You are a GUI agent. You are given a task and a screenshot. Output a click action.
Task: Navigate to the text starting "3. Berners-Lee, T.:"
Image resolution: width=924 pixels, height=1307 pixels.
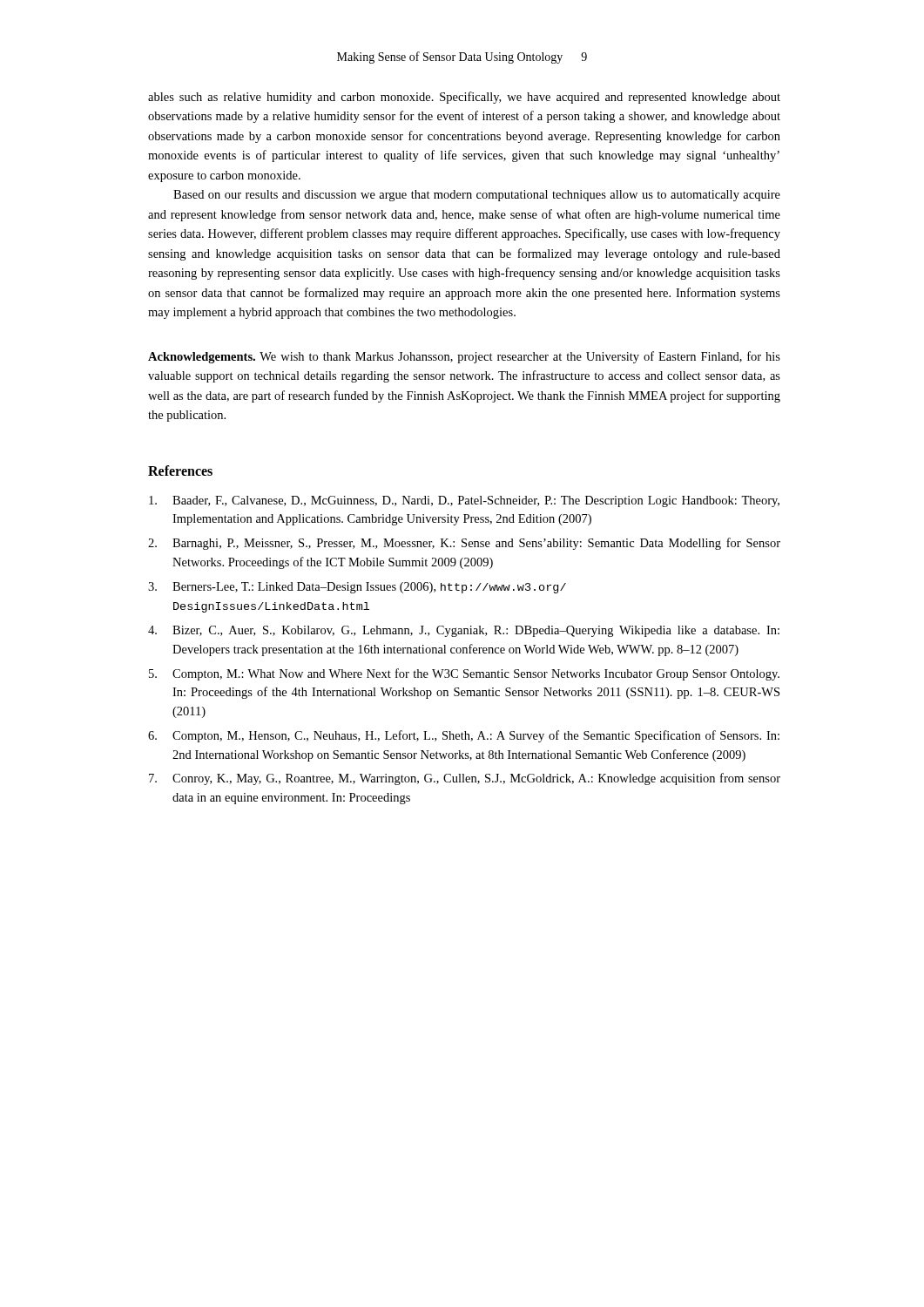point(464,597)
